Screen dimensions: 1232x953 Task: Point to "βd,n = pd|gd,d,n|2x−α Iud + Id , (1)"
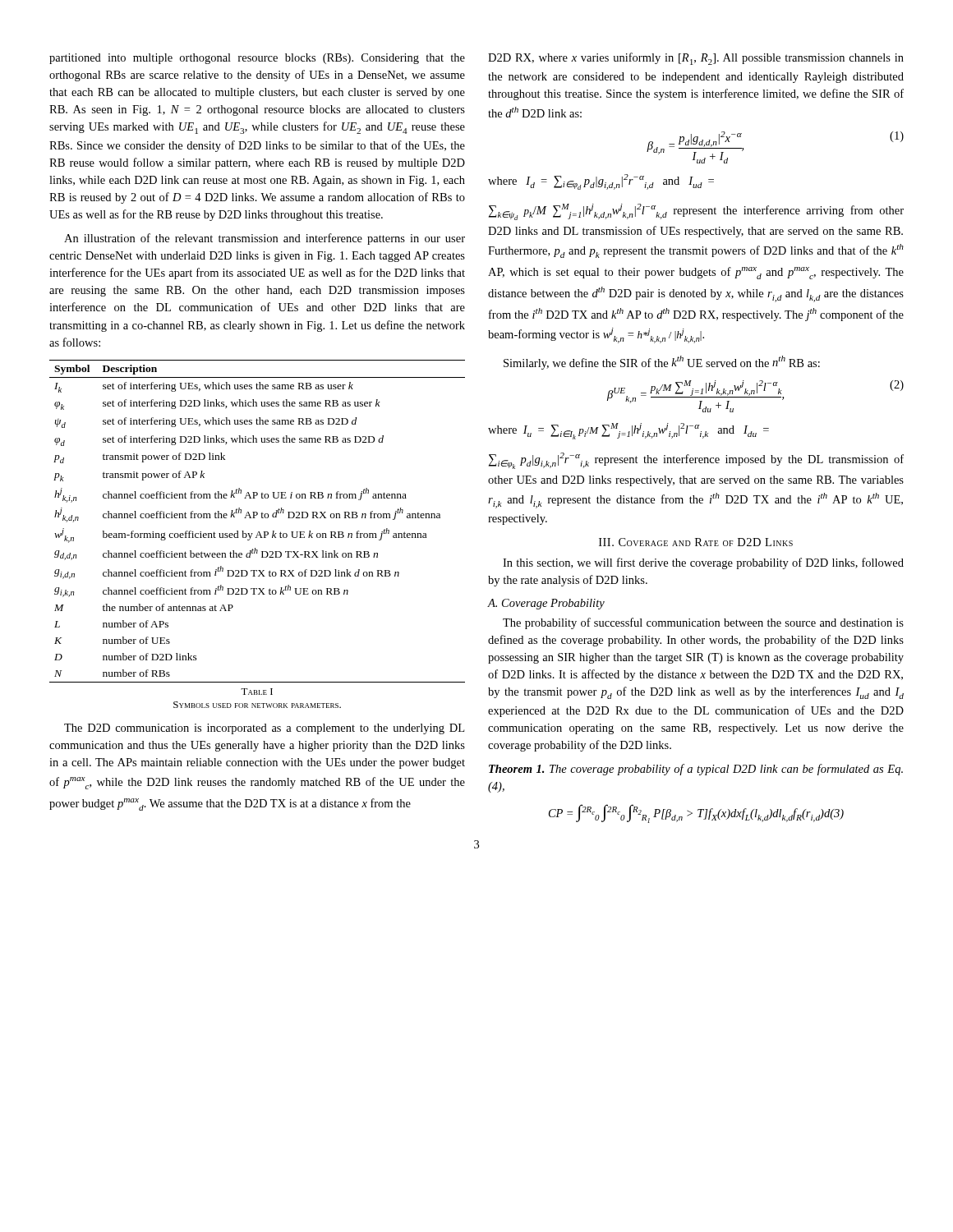[x=696, y=147]
